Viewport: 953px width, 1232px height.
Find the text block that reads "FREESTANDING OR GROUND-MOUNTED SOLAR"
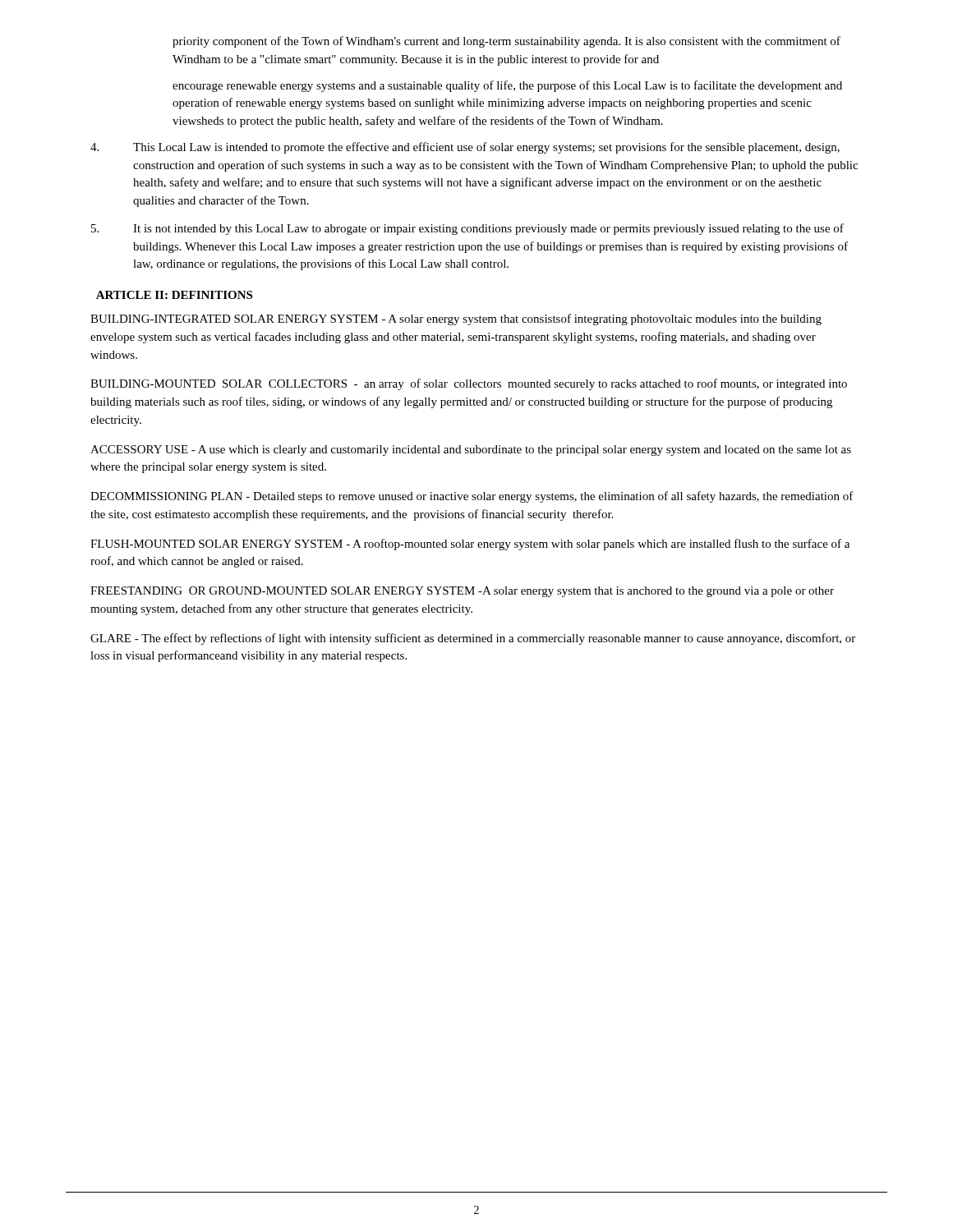tap(462, 599)
